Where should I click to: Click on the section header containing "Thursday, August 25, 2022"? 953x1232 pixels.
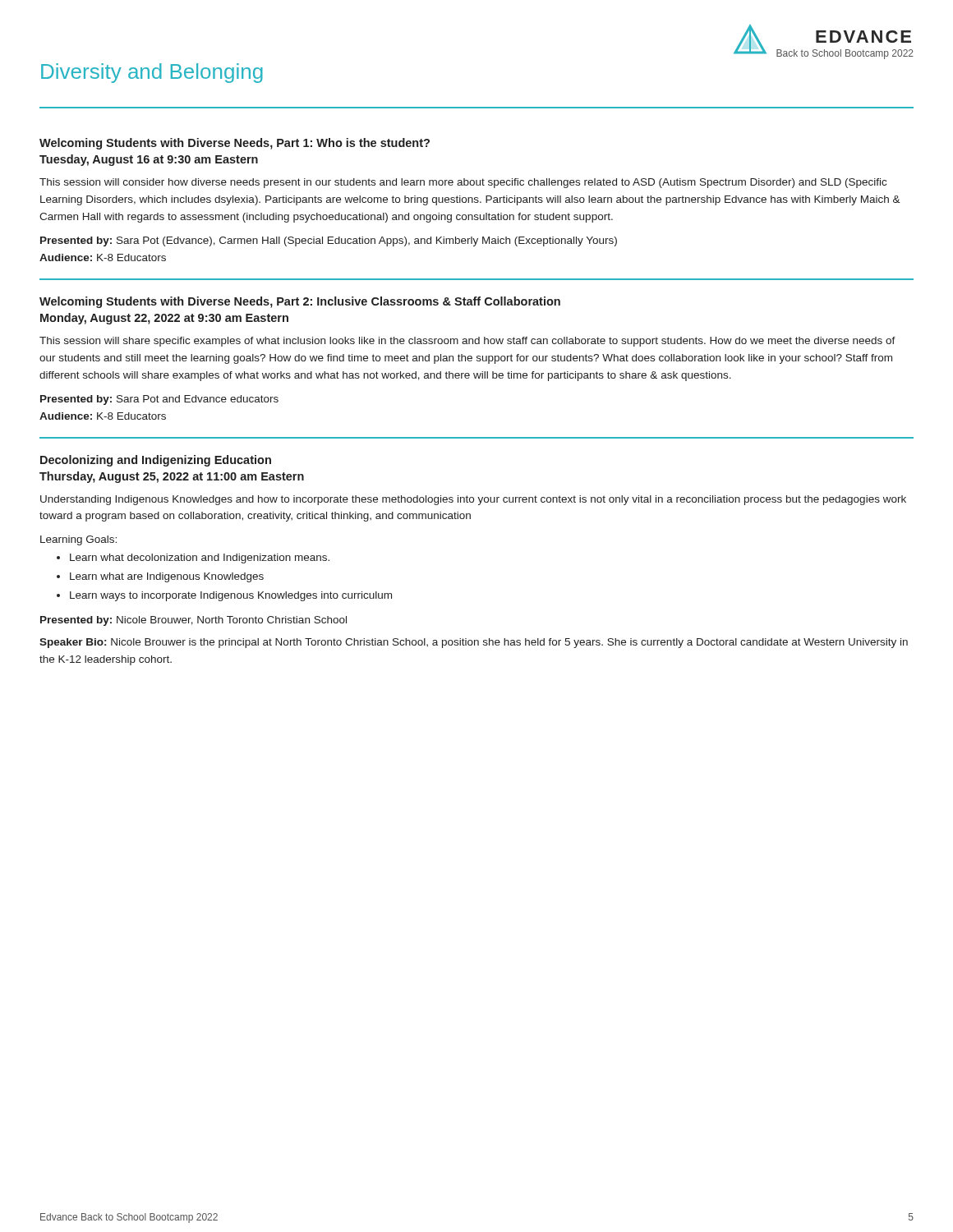coord(172,476)
